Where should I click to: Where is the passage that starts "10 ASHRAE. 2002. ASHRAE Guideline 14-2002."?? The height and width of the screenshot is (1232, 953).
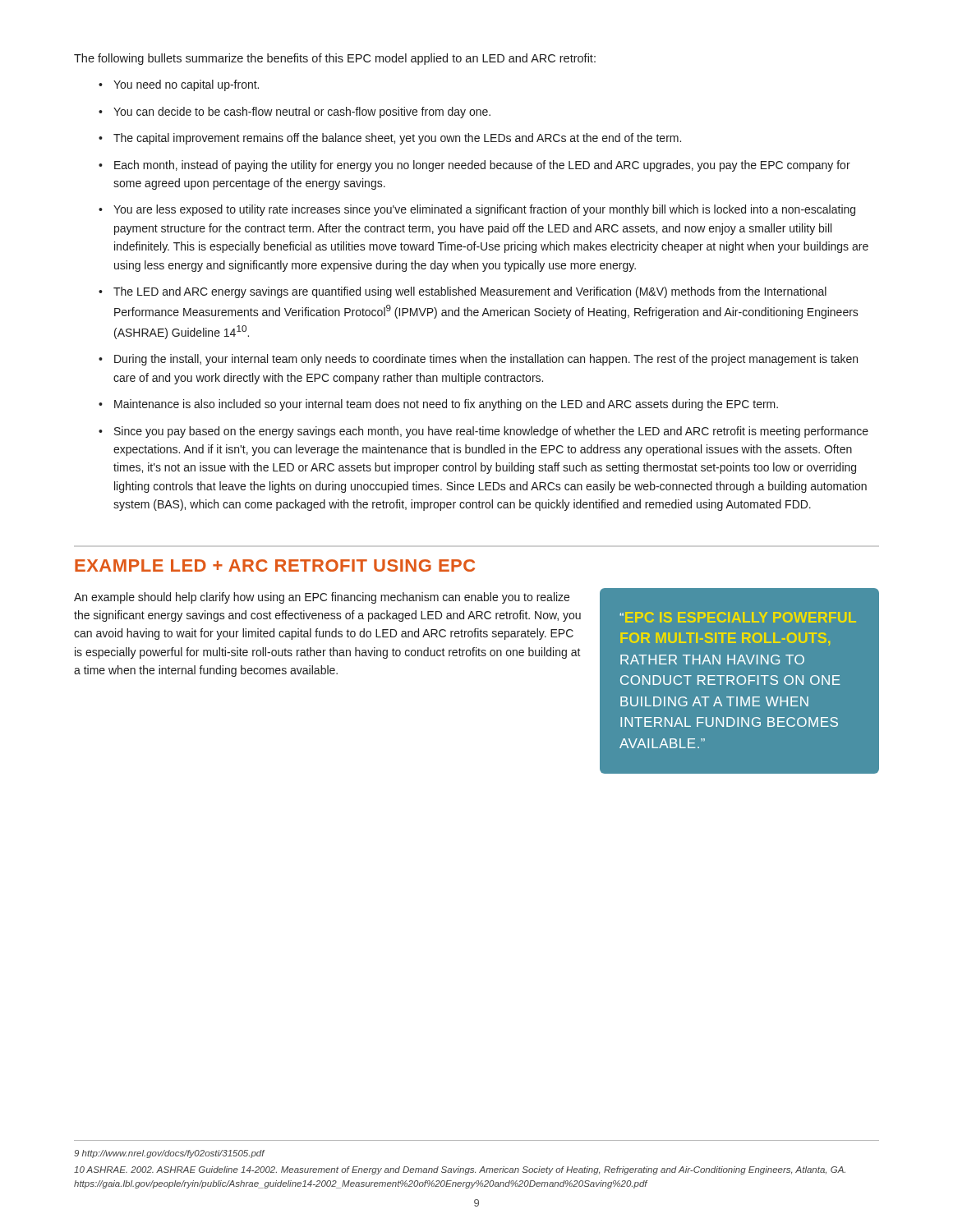[x=460, y=1176]
